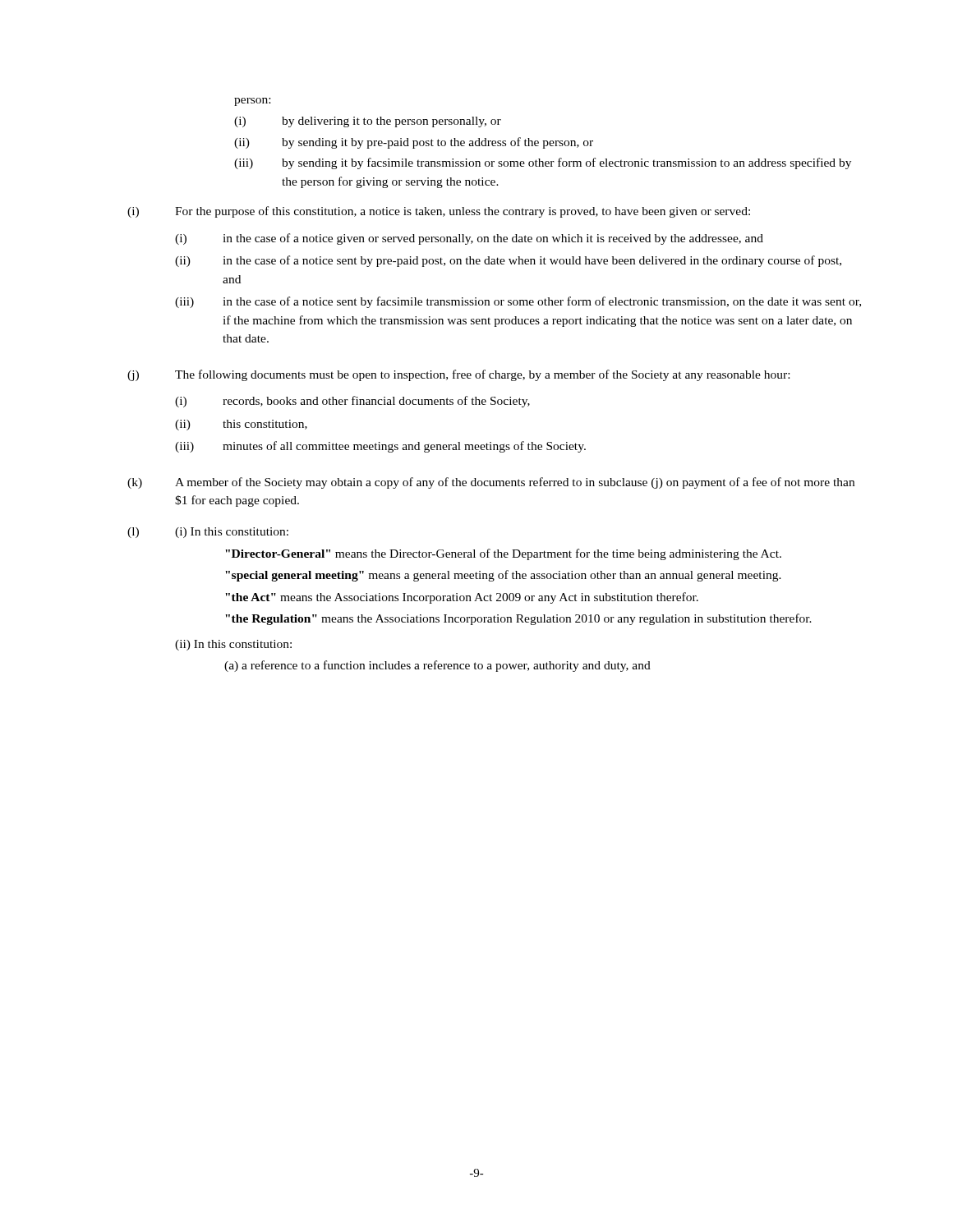Viewport: 953px width, 1232px height.
Task: Navigate to the passage starting "A member of the"
Action: pyautogui.click(x=515, y=491)
